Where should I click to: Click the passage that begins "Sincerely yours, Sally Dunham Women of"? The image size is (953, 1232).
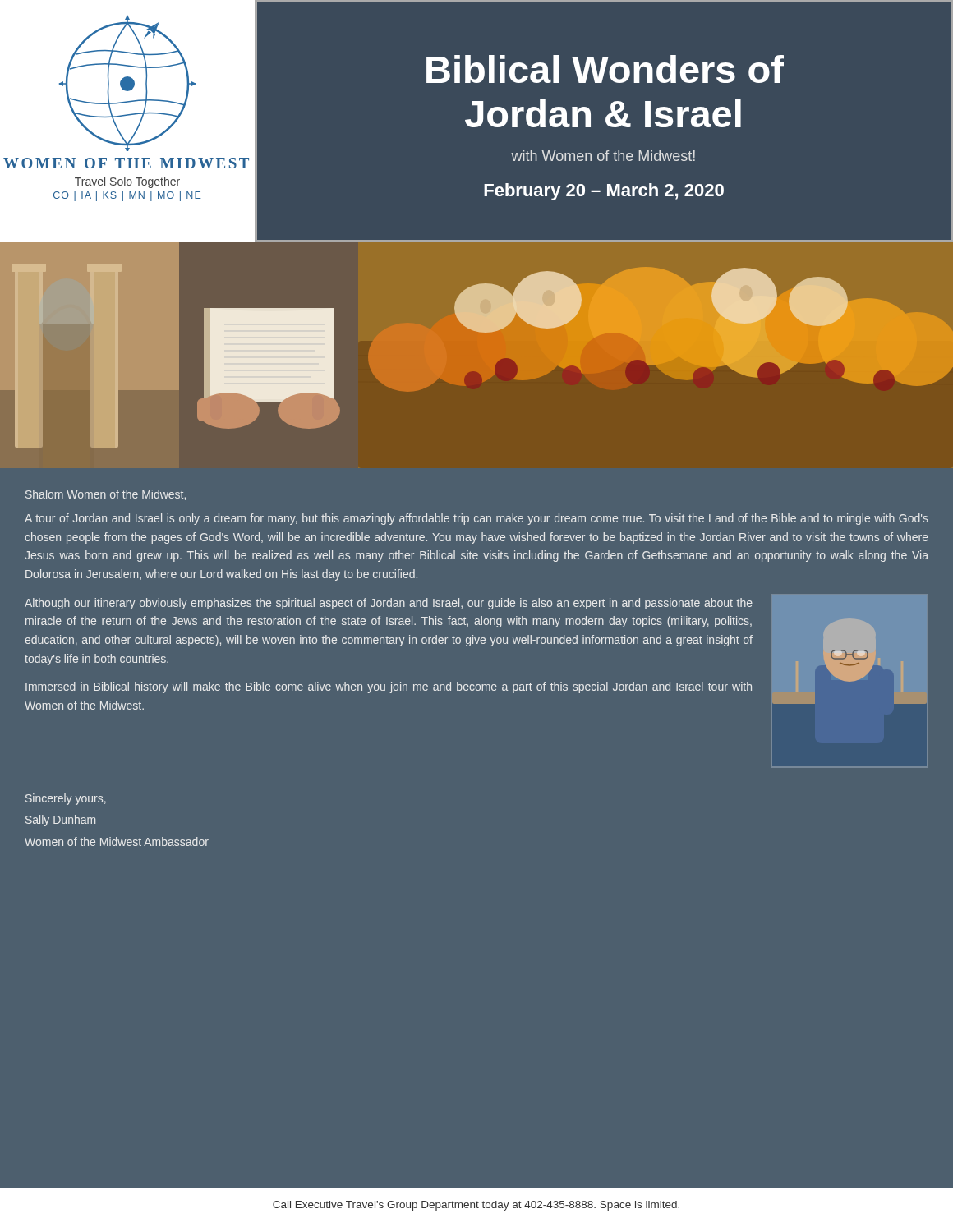click(66, 799)
